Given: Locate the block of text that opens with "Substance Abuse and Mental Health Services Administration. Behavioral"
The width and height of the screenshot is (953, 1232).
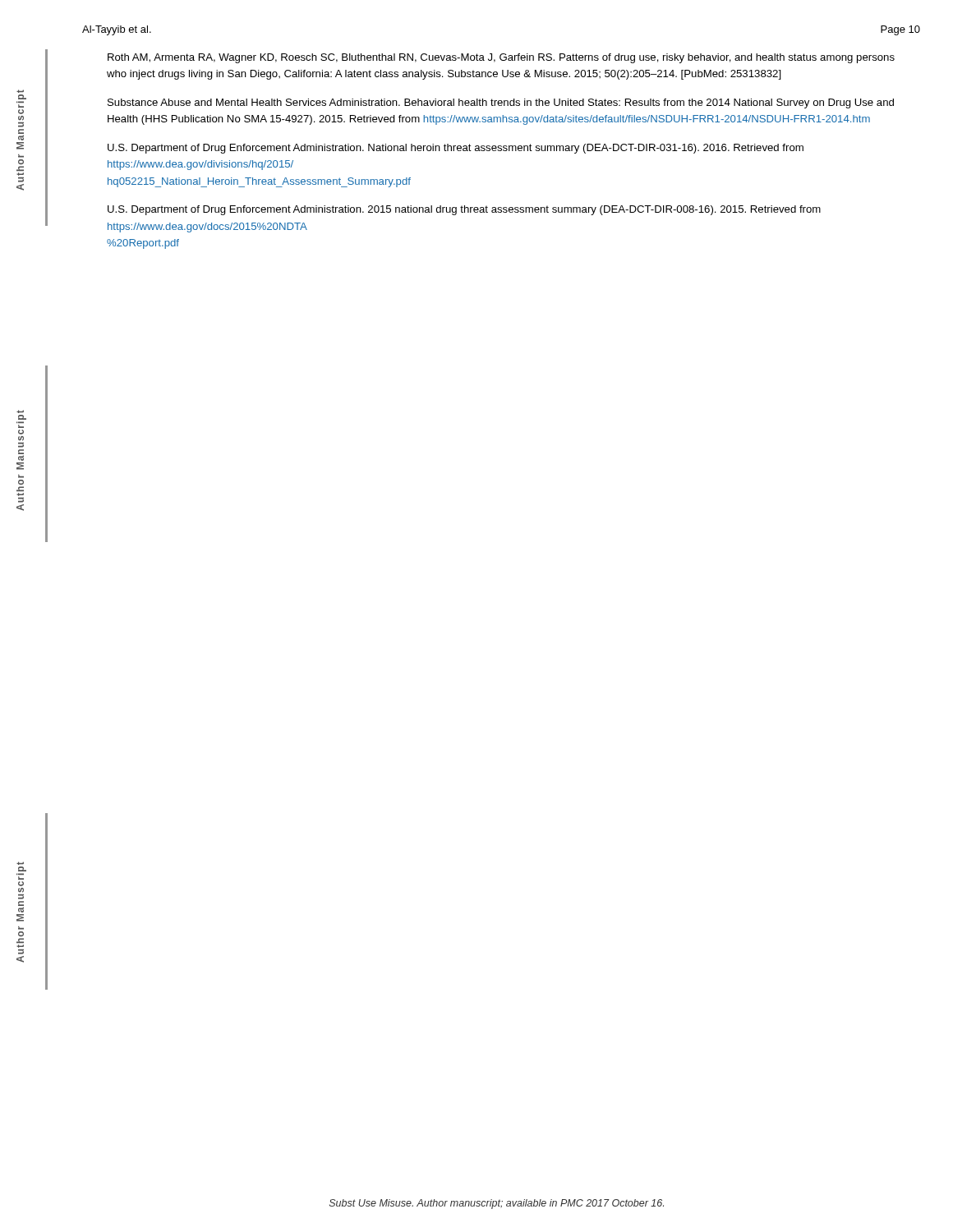Looking at the screenshot, I should tap(501, 111).
